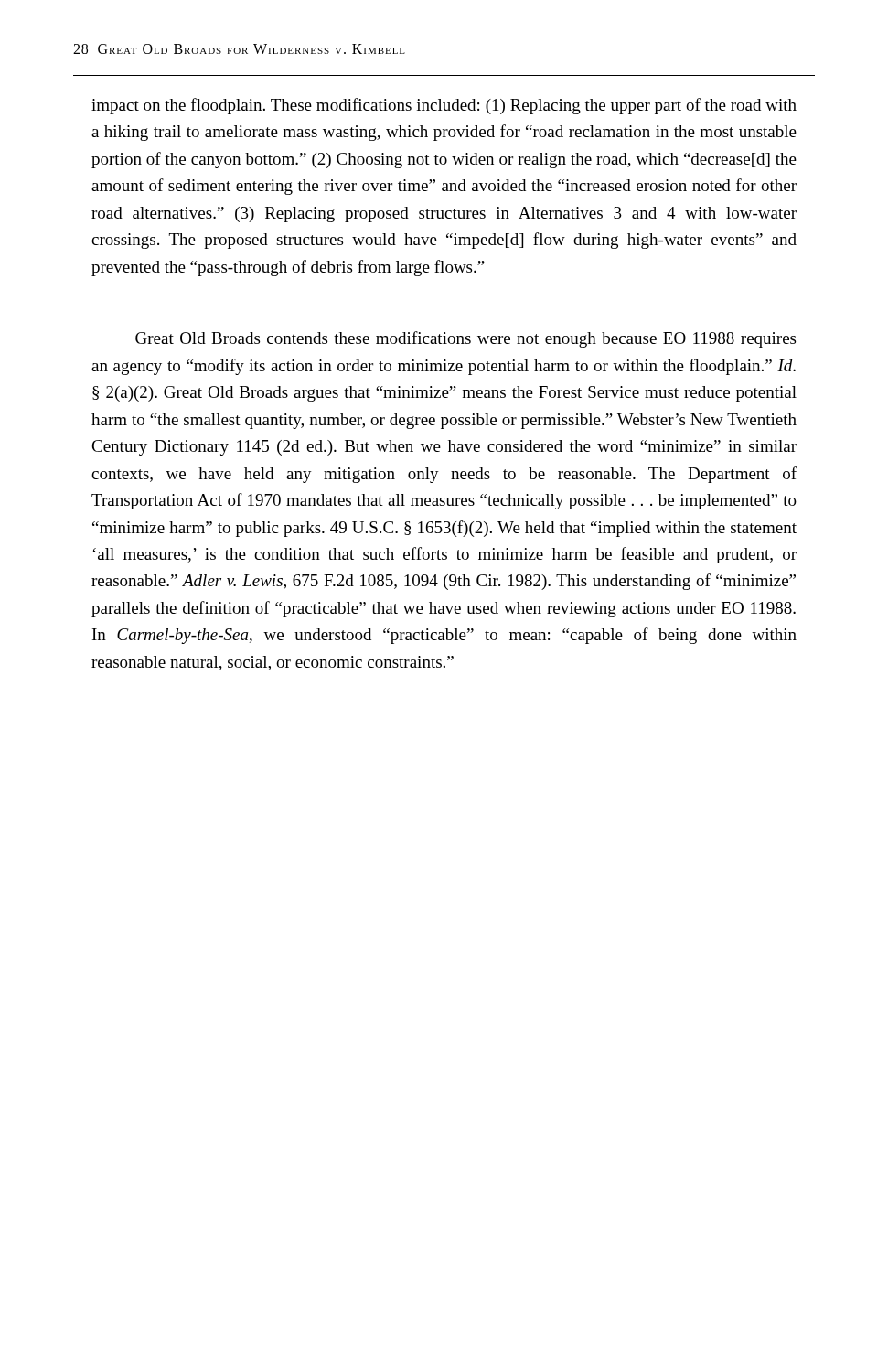This screenshot has width=888, height=1372.
Task: Locate the element starting "Great Old Broads contends these modifications"
Action: [x=444, y=500]
